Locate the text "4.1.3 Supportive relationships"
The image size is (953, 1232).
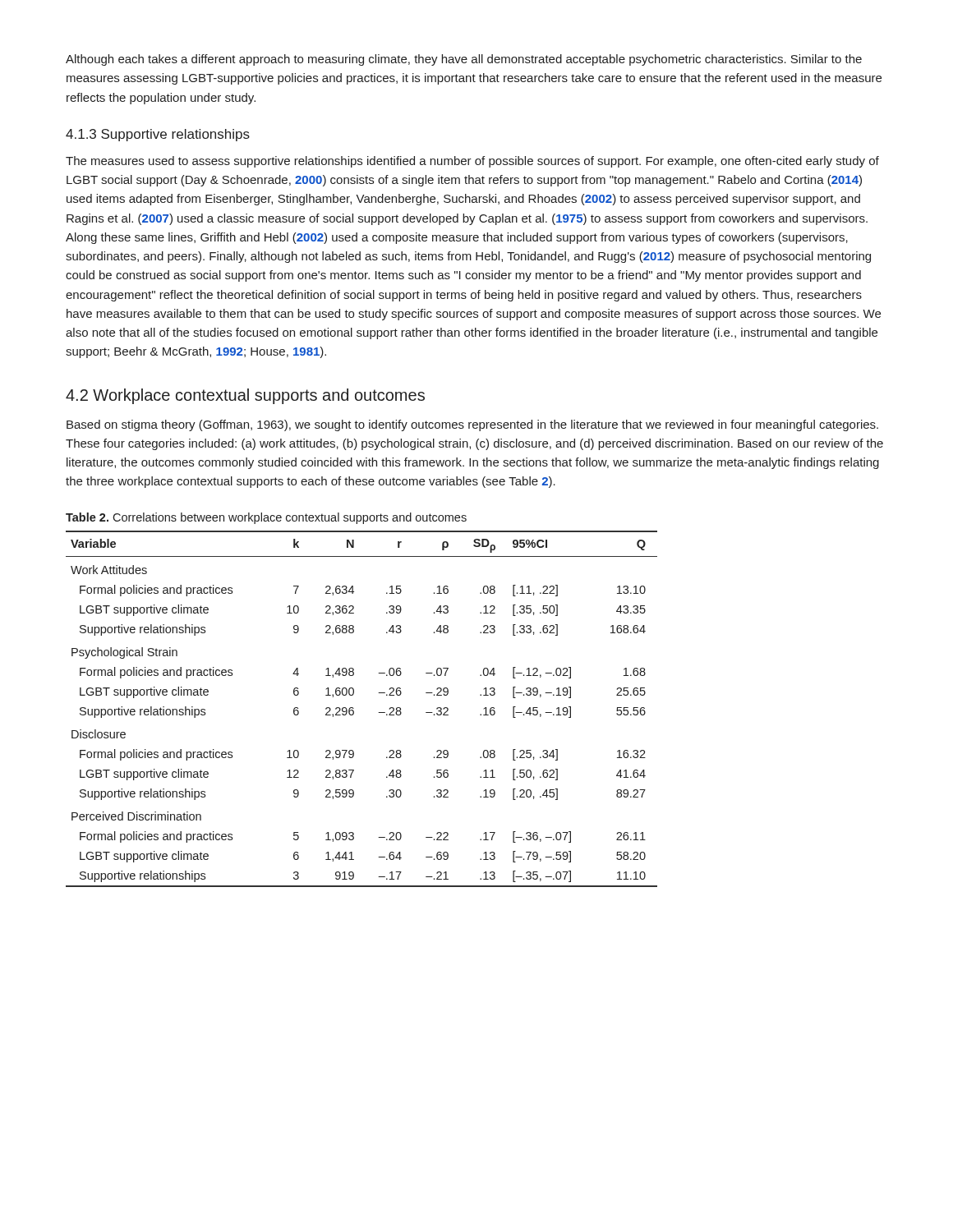click(158, 134)
